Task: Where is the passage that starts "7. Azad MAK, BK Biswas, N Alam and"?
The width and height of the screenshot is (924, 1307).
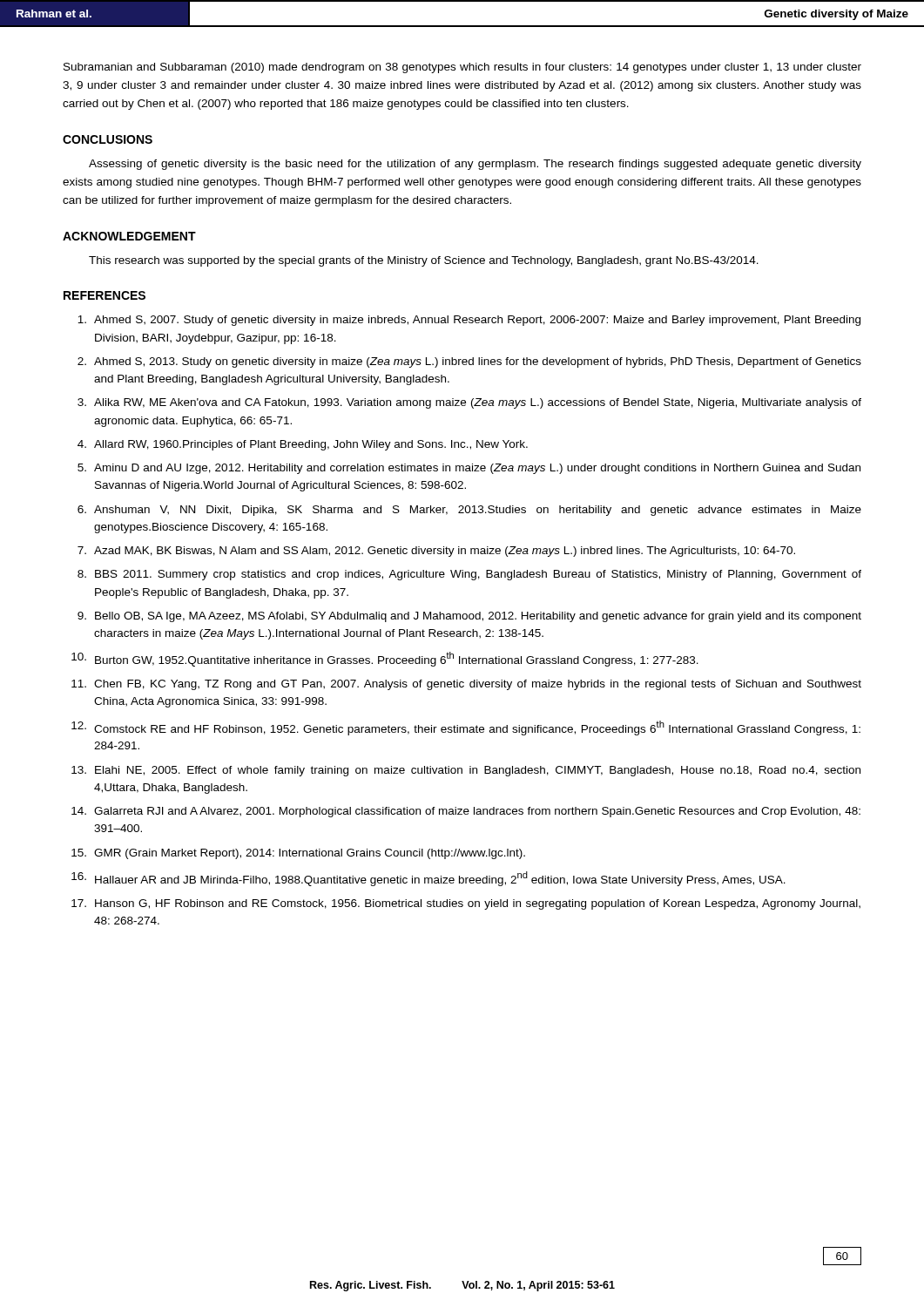Action: (x=462, y=551)
